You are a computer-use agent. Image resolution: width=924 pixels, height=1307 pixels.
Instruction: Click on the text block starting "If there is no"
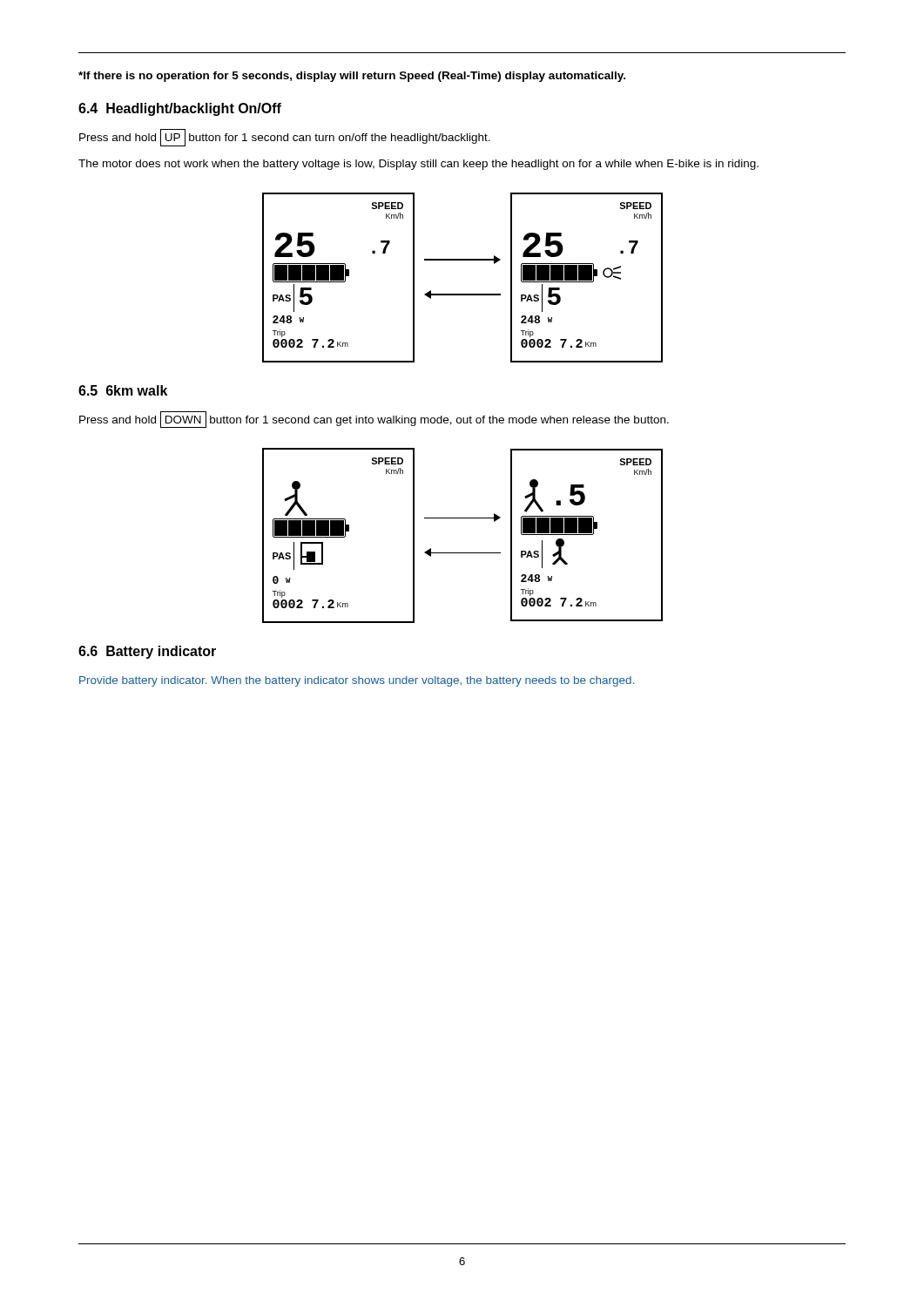352,75
